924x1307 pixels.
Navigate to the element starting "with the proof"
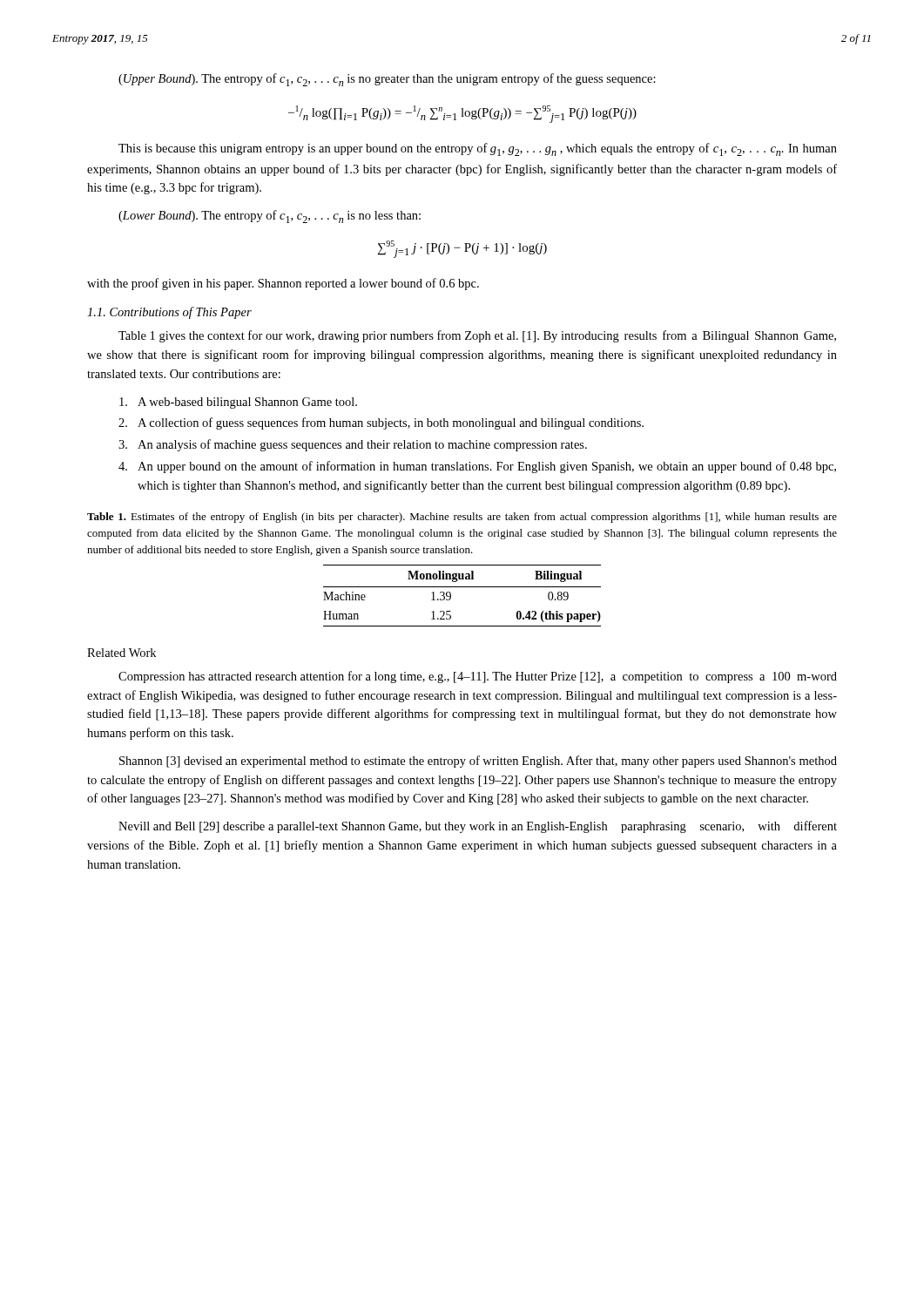[x=283, y=283]
